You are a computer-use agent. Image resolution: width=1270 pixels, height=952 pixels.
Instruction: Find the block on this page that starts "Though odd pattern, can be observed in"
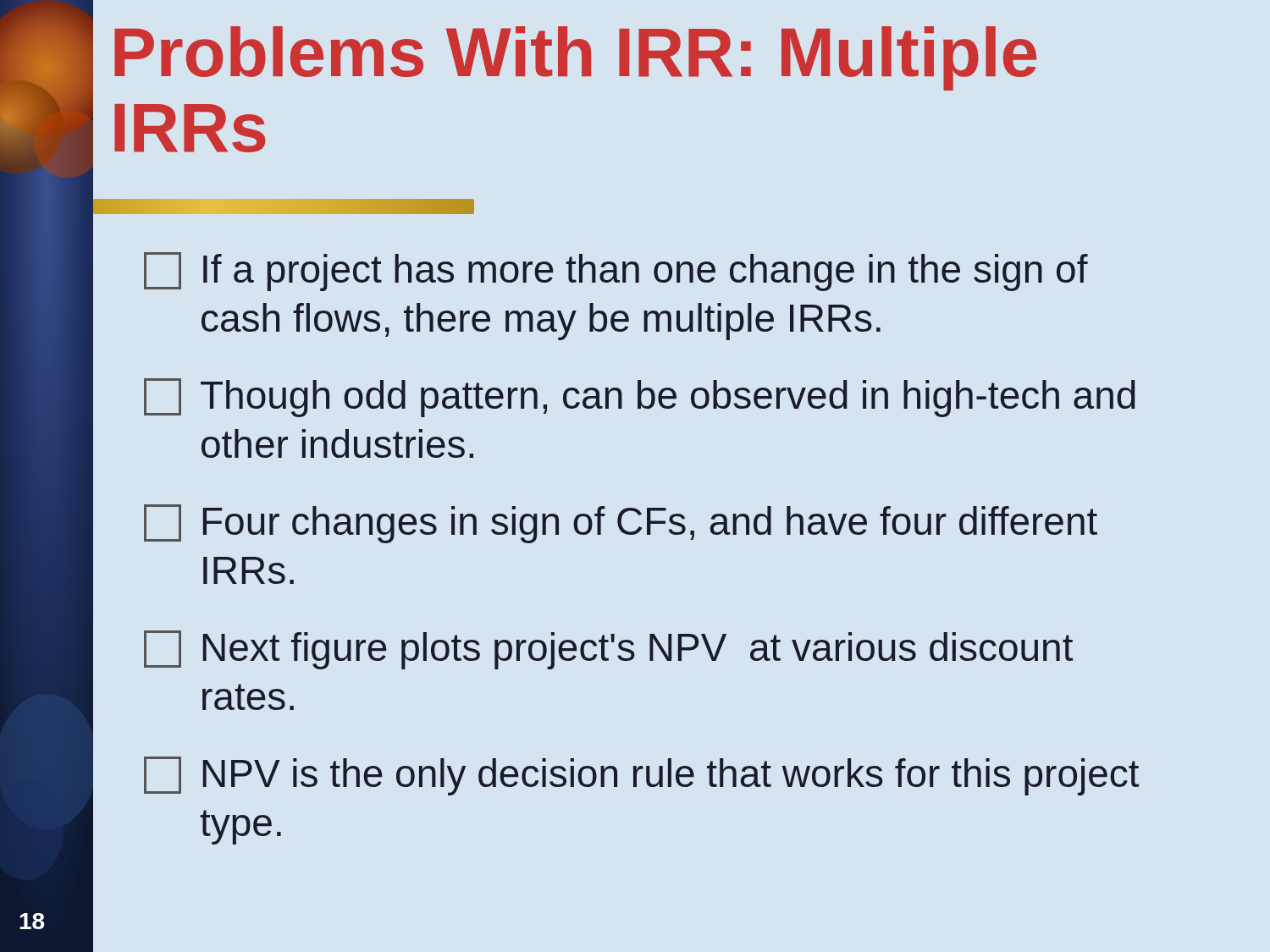pyautogui.click(x=660, y=420)
